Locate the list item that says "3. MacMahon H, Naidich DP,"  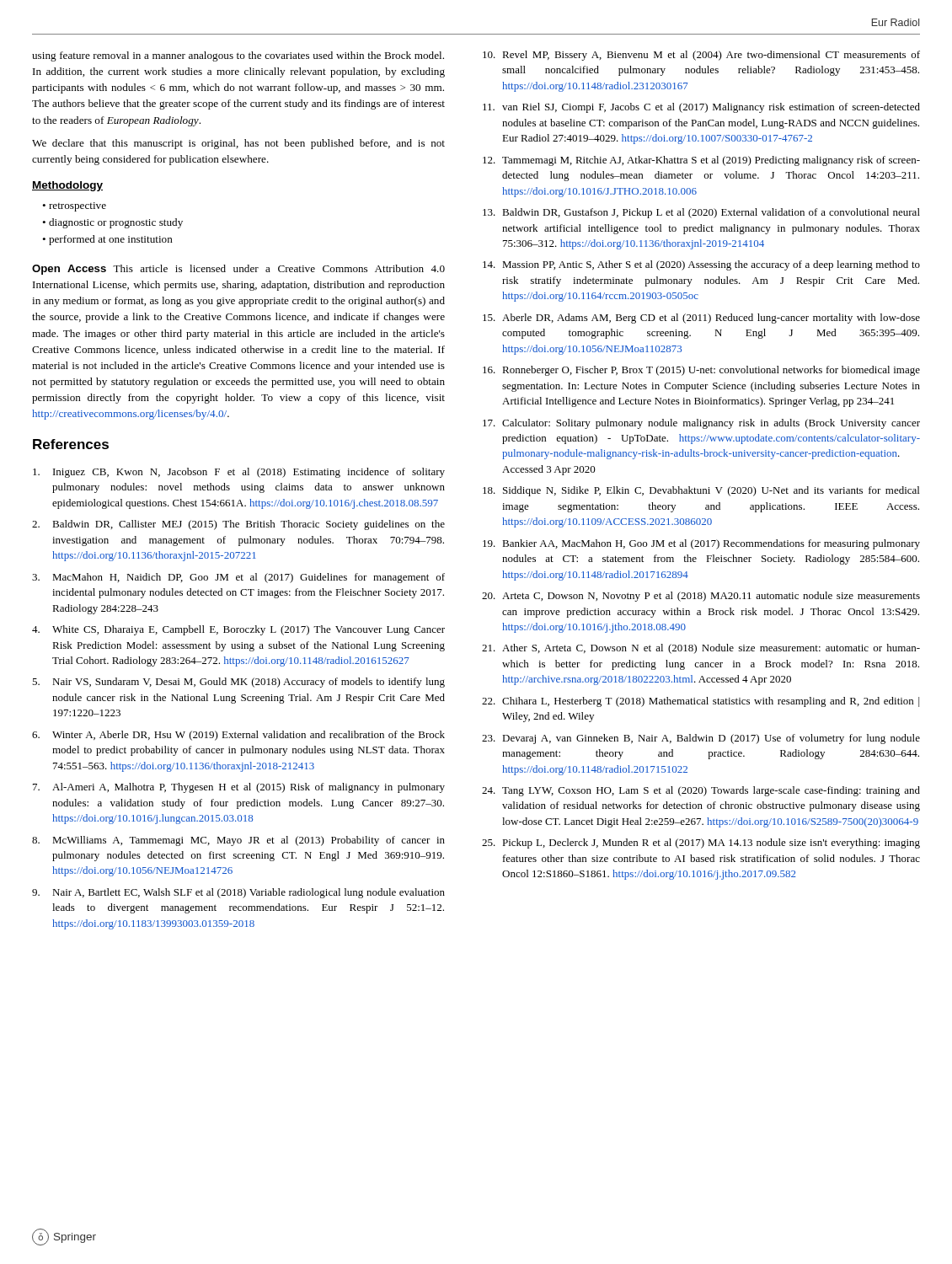click(238, 593)
